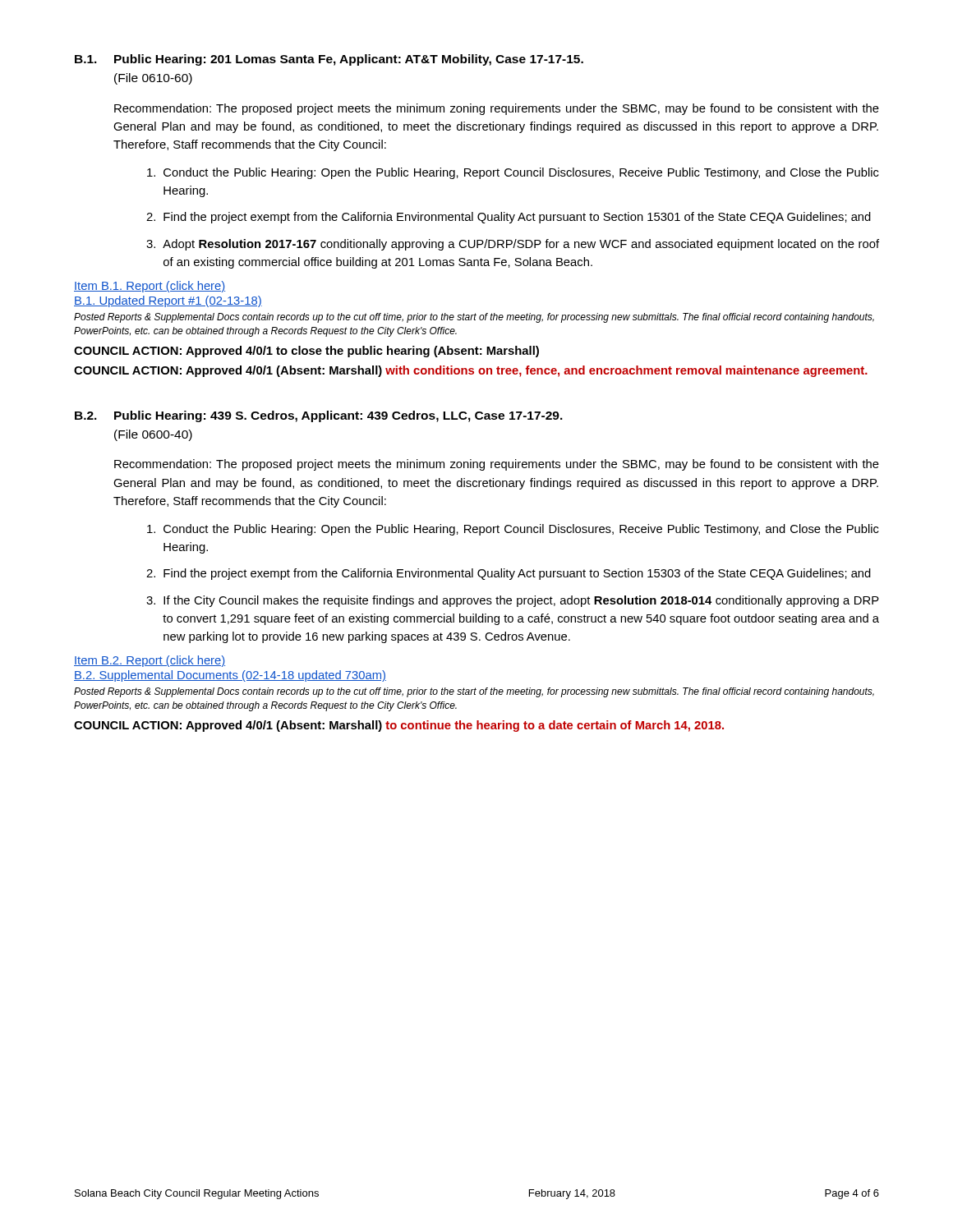Screen dimensions: 1232x953
Task: Locate the element starting "B.2. Supplemental Documents (02-14-18 updated 730am)"
Action: coord(230,675)
